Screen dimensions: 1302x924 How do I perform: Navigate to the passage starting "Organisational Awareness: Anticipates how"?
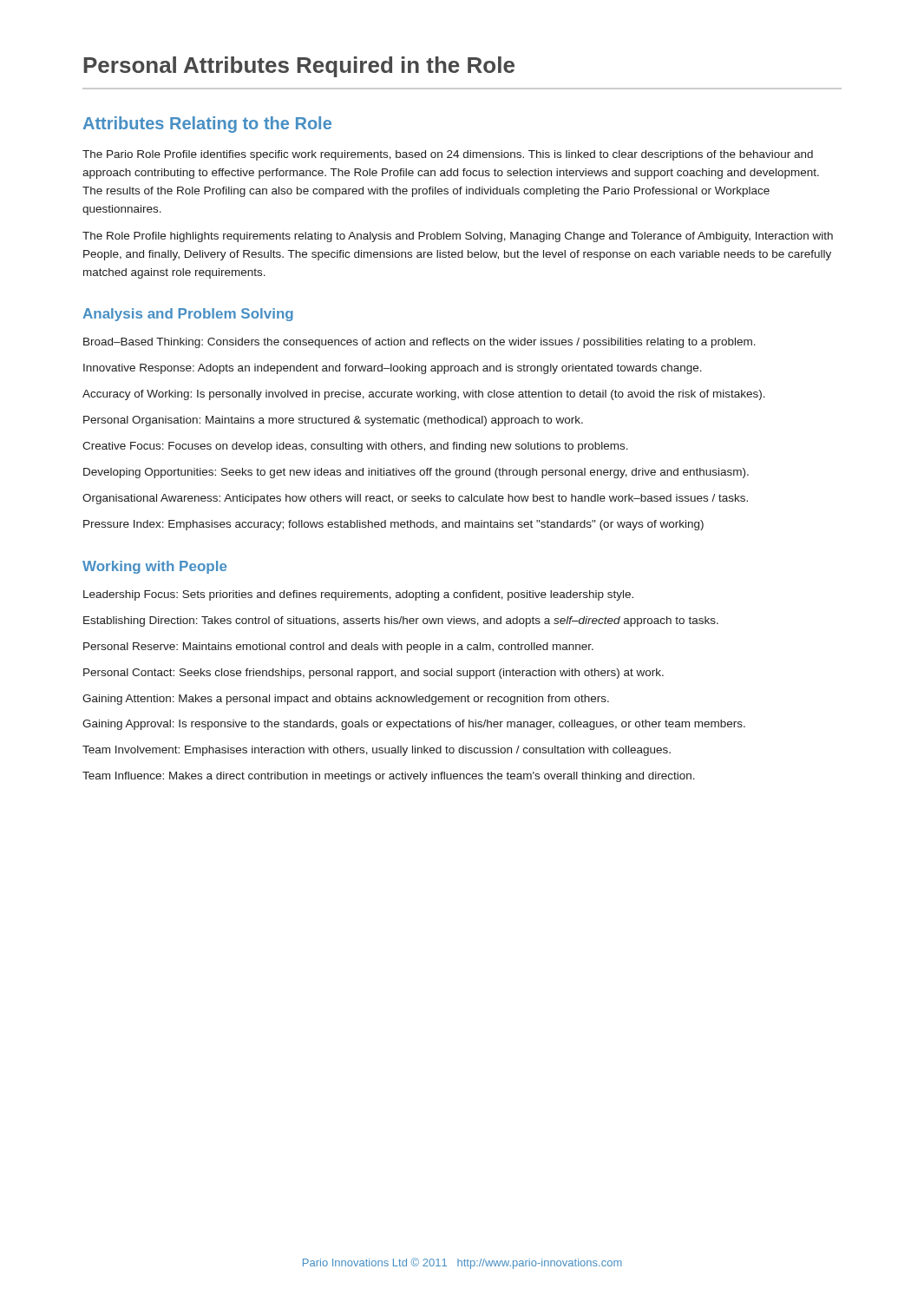[x=416, y=498]
